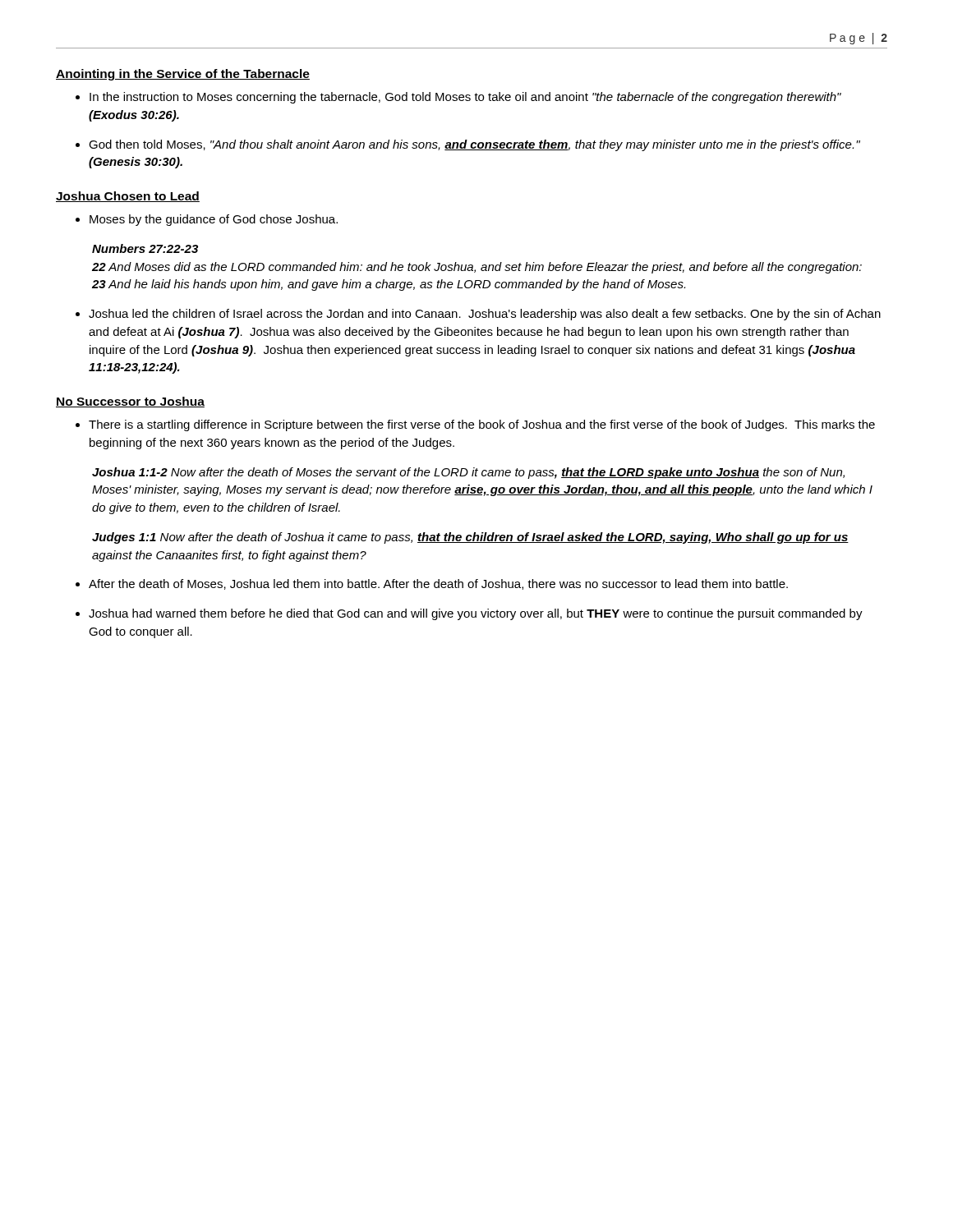Point to the block beginning "Judges 1:1 Now after the death"
Viewport: 953px width, 1232px height.
pyautogui.click(x=470, y=545)
